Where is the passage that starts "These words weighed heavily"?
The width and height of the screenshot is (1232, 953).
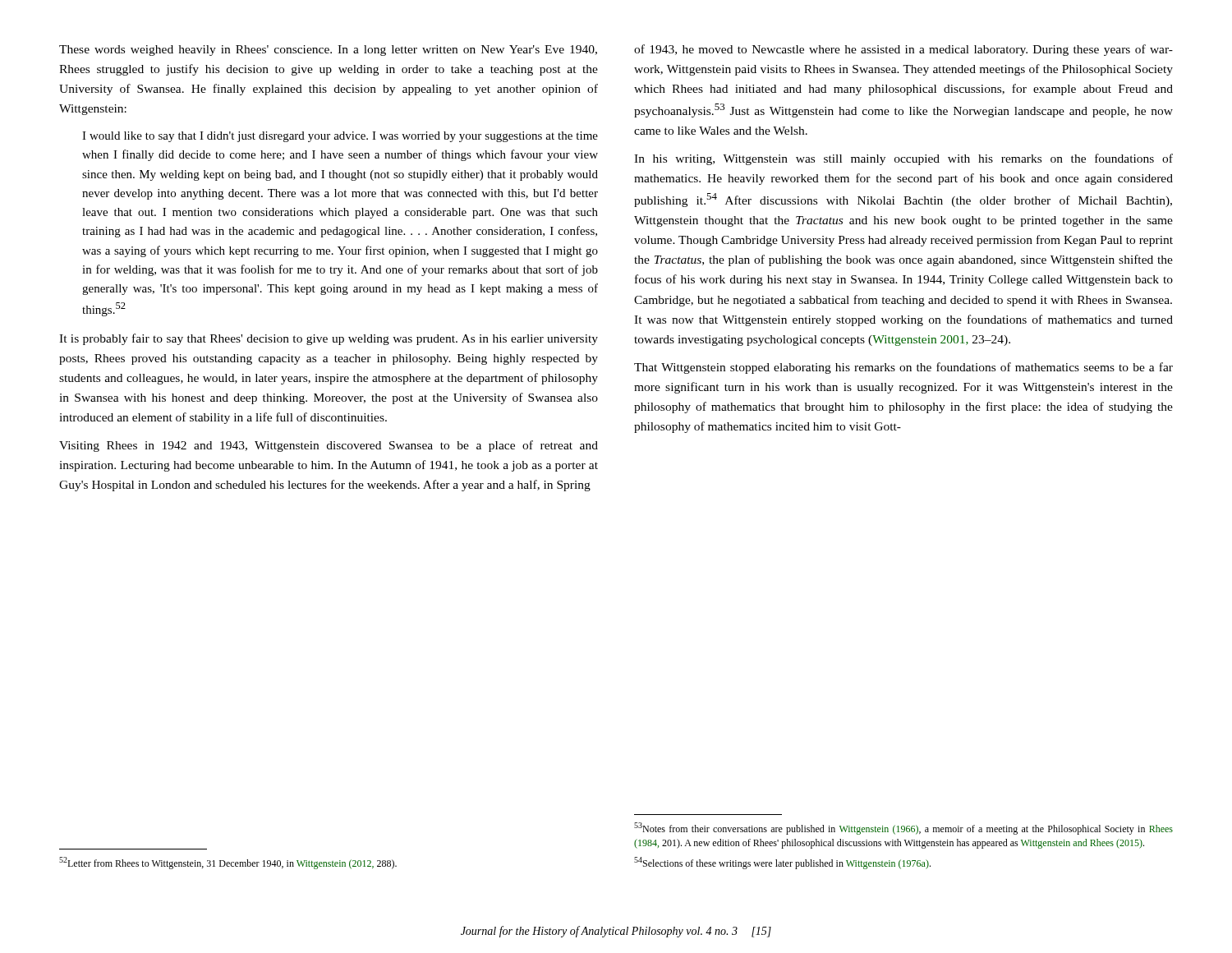tap(329, 79)
